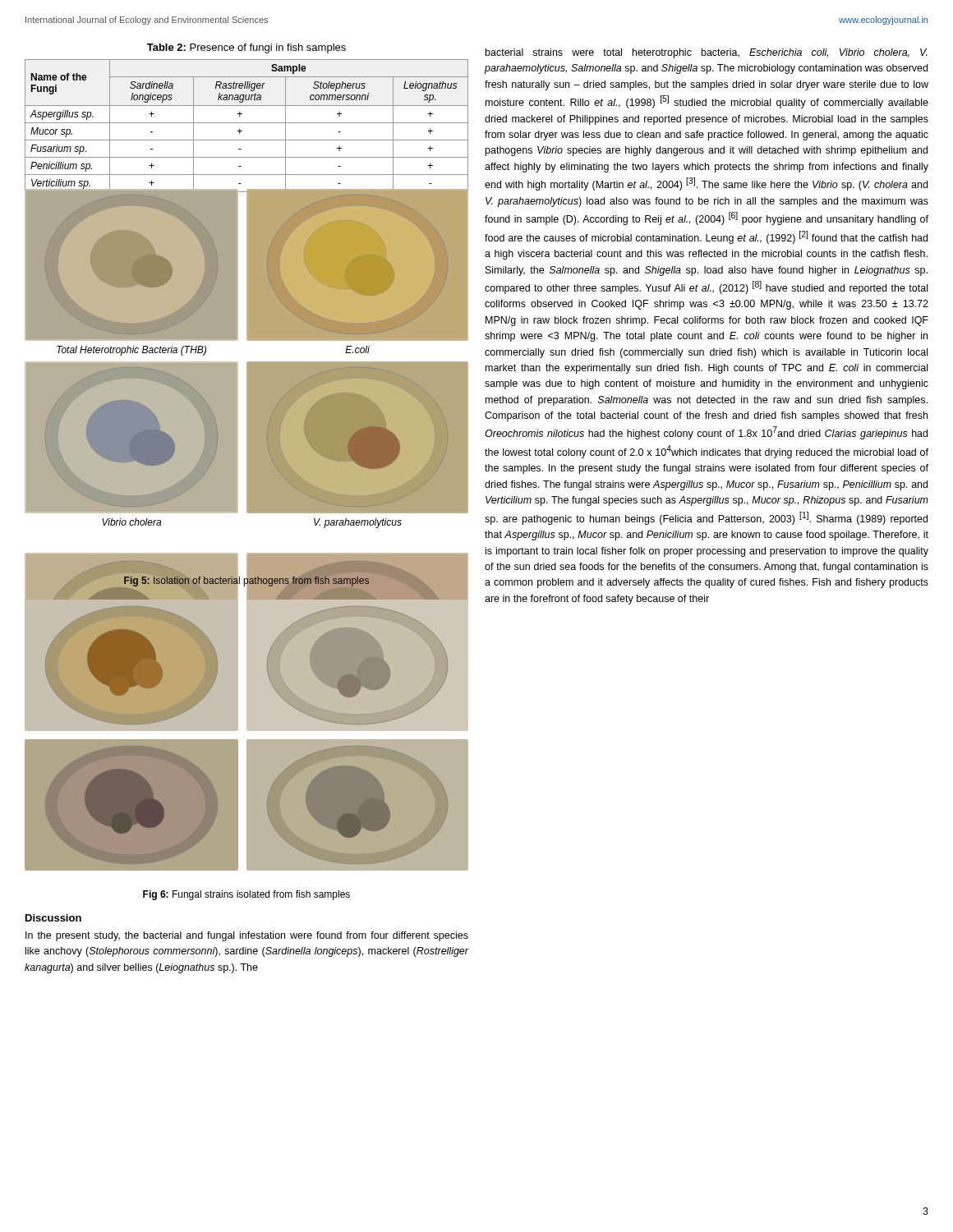Click on the passage starting "bacterial strains were total"
Image resolution: width=953 pixels, height=1232 pixels.
point(707,325)
